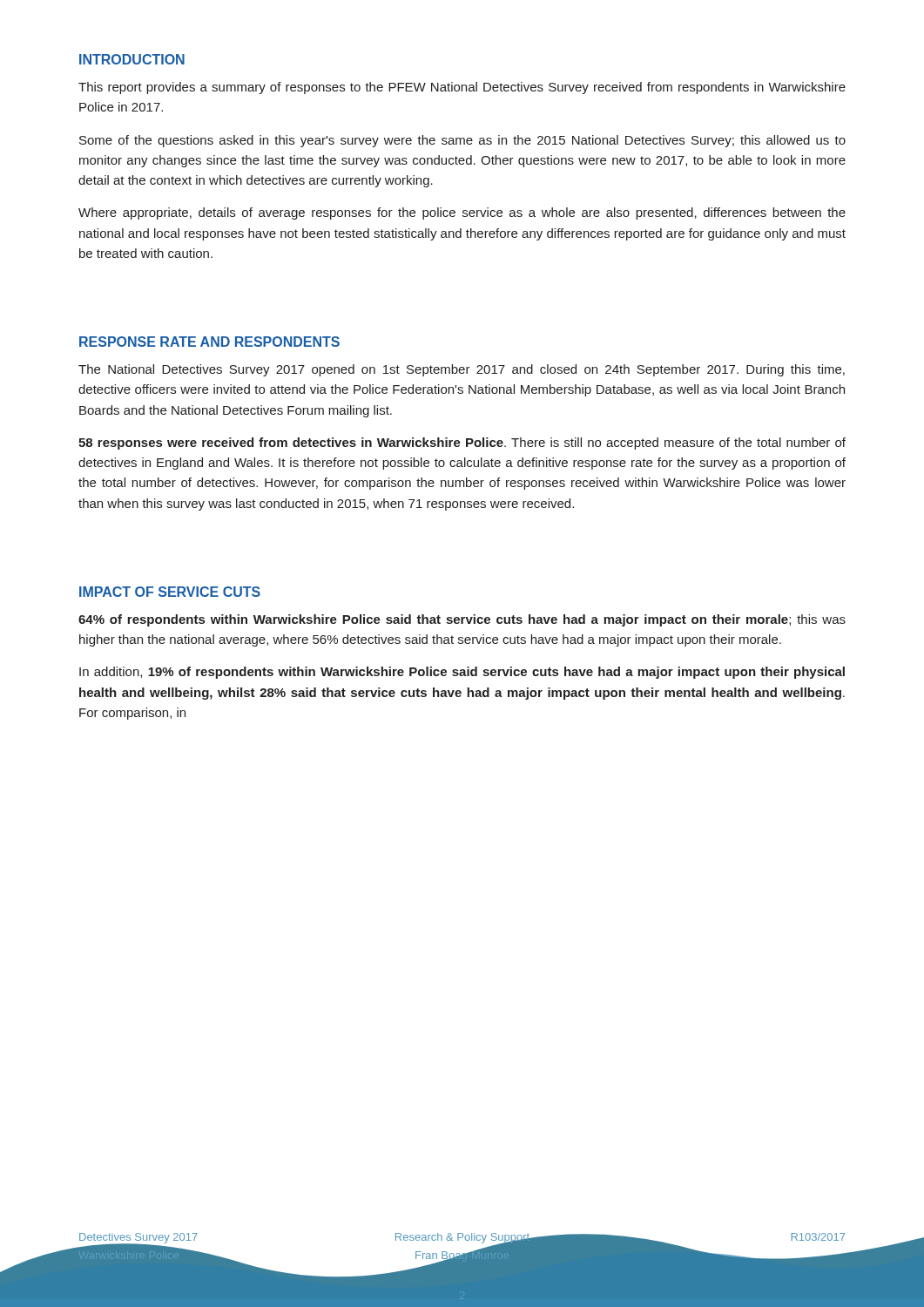Locate the text starting "RESPONSE RATE AND"
This screenshot has width=924, height=1307.
[x=209, y=342]
